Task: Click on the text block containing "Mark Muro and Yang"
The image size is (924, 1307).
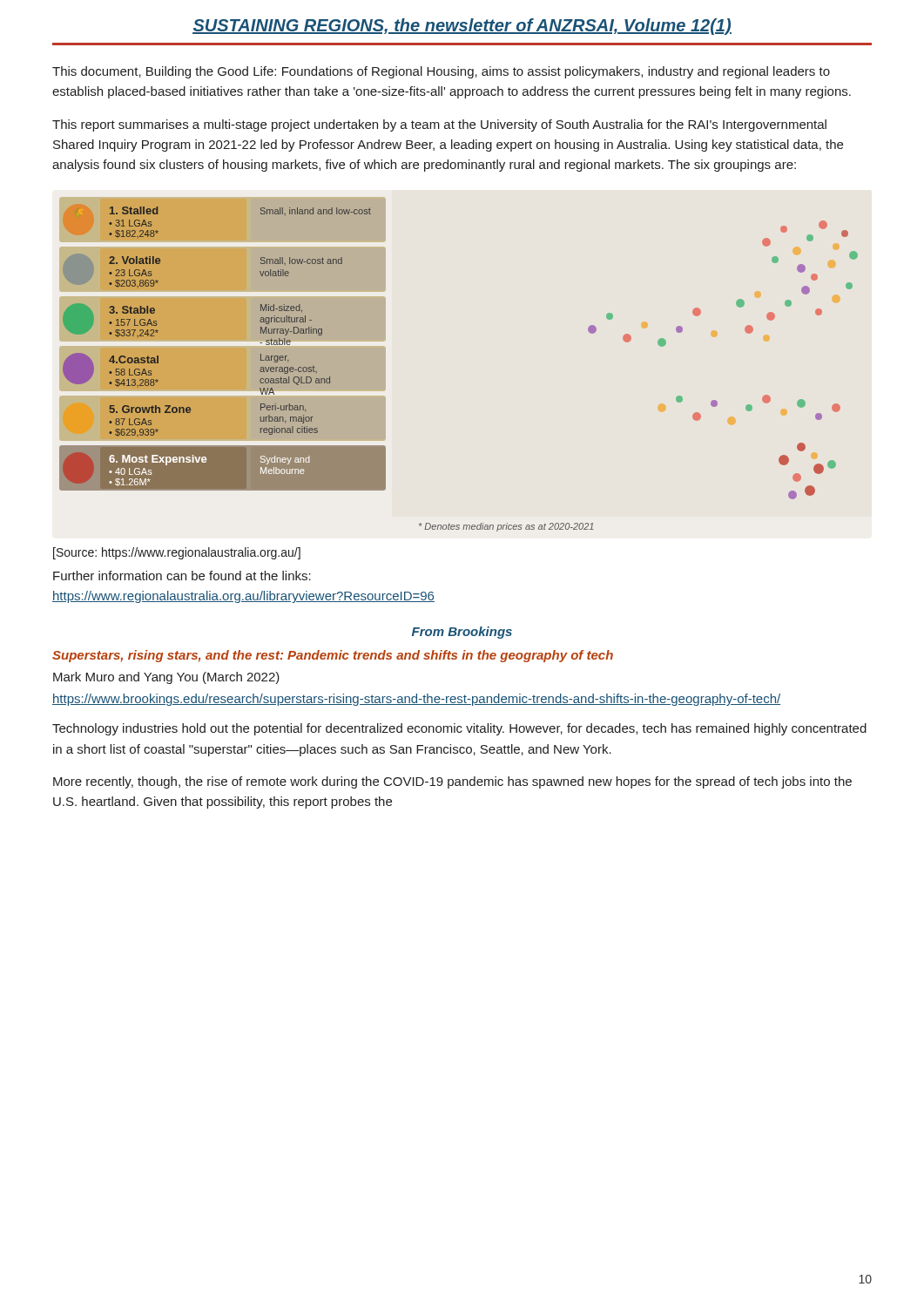Action: [x=166, y=677]
